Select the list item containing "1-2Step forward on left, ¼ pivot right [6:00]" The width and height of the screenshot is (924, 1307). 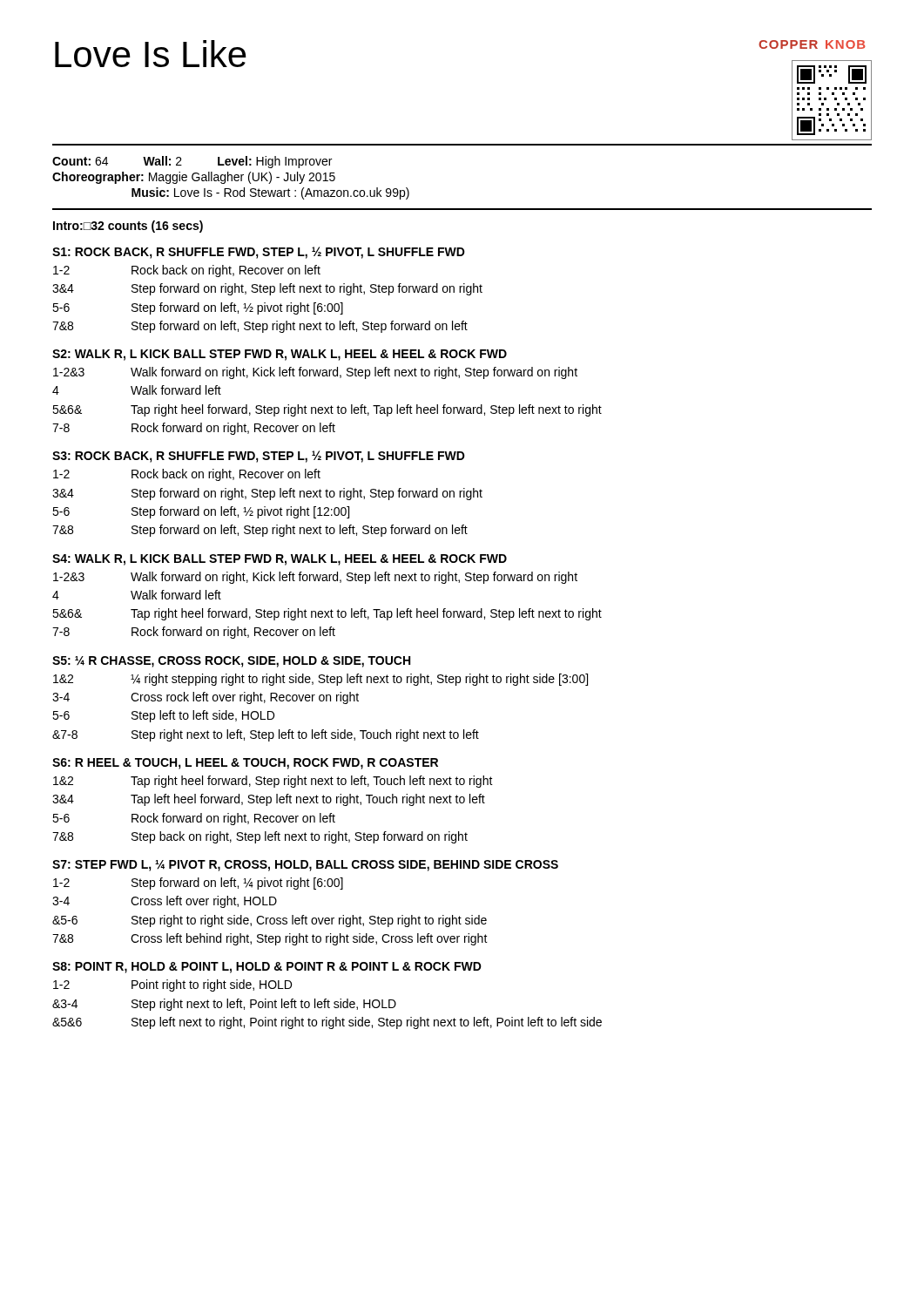coord(198,884)
